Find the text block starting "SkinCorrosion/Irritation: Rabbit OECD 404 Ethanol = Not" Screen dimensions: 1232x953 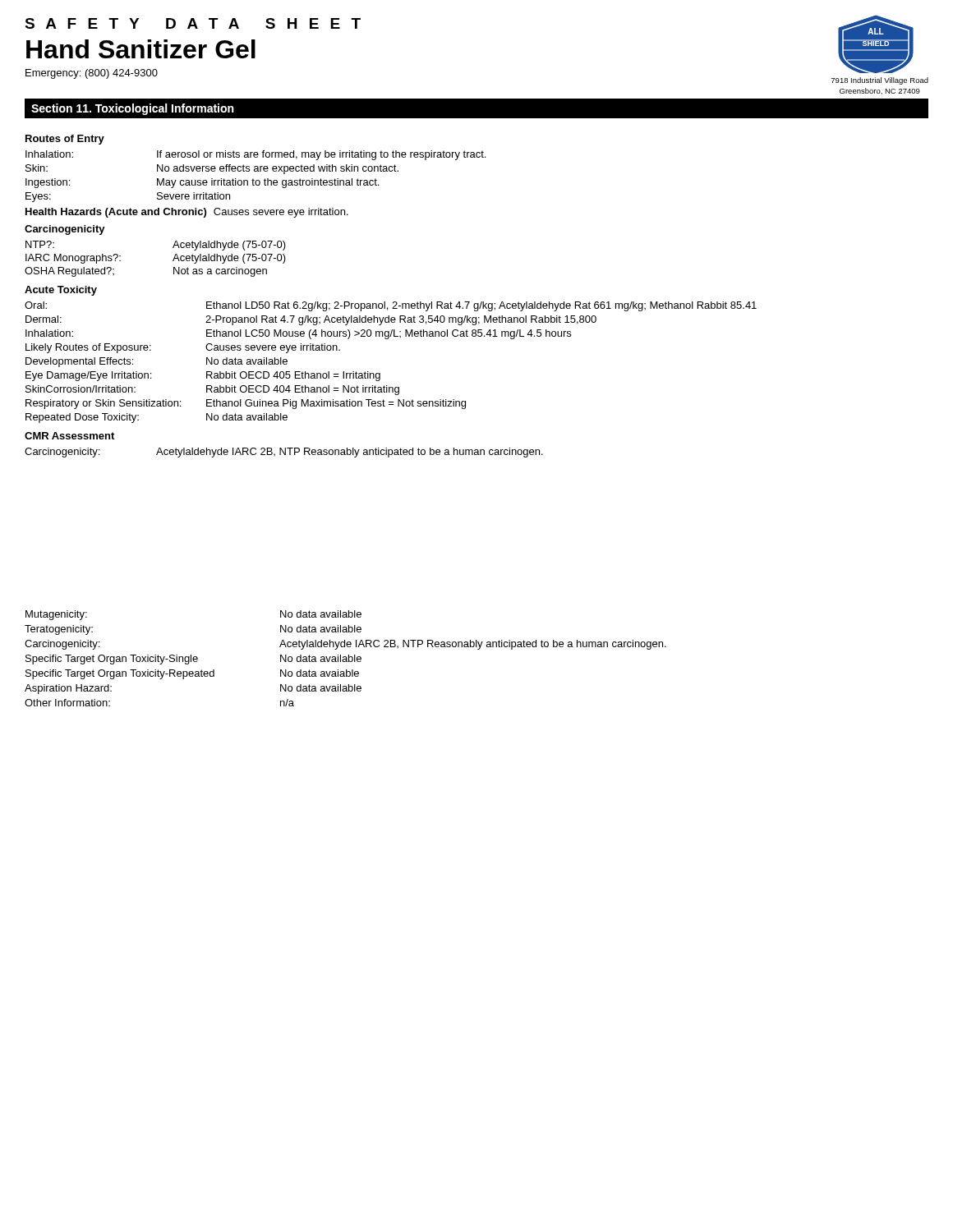click(x=212, y=390)
